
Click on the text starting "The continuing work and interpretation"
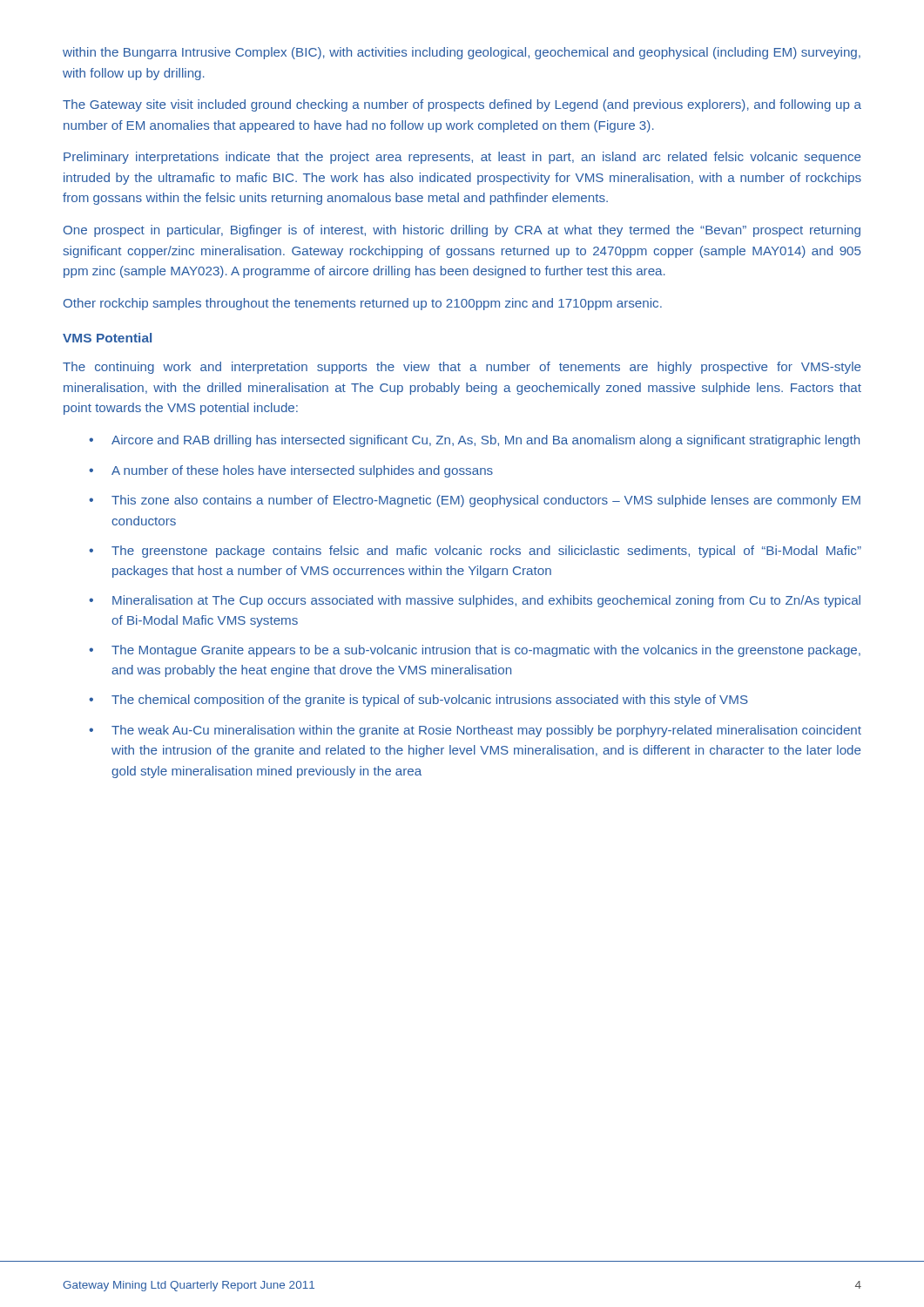(x=462, y=387)
